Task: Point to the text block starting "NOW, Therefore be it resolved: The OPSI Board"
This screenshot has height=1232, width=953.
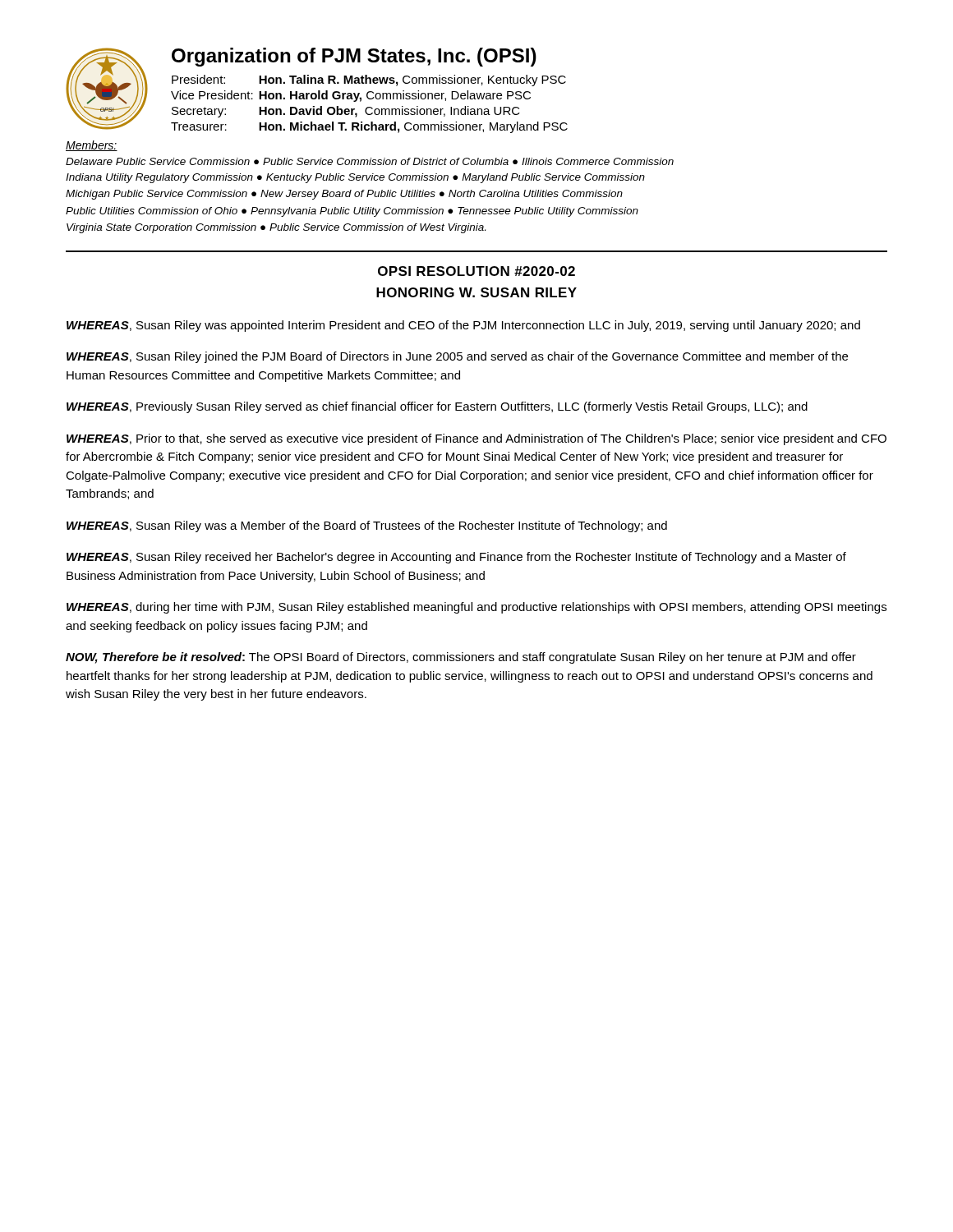Action: (469, 675)
